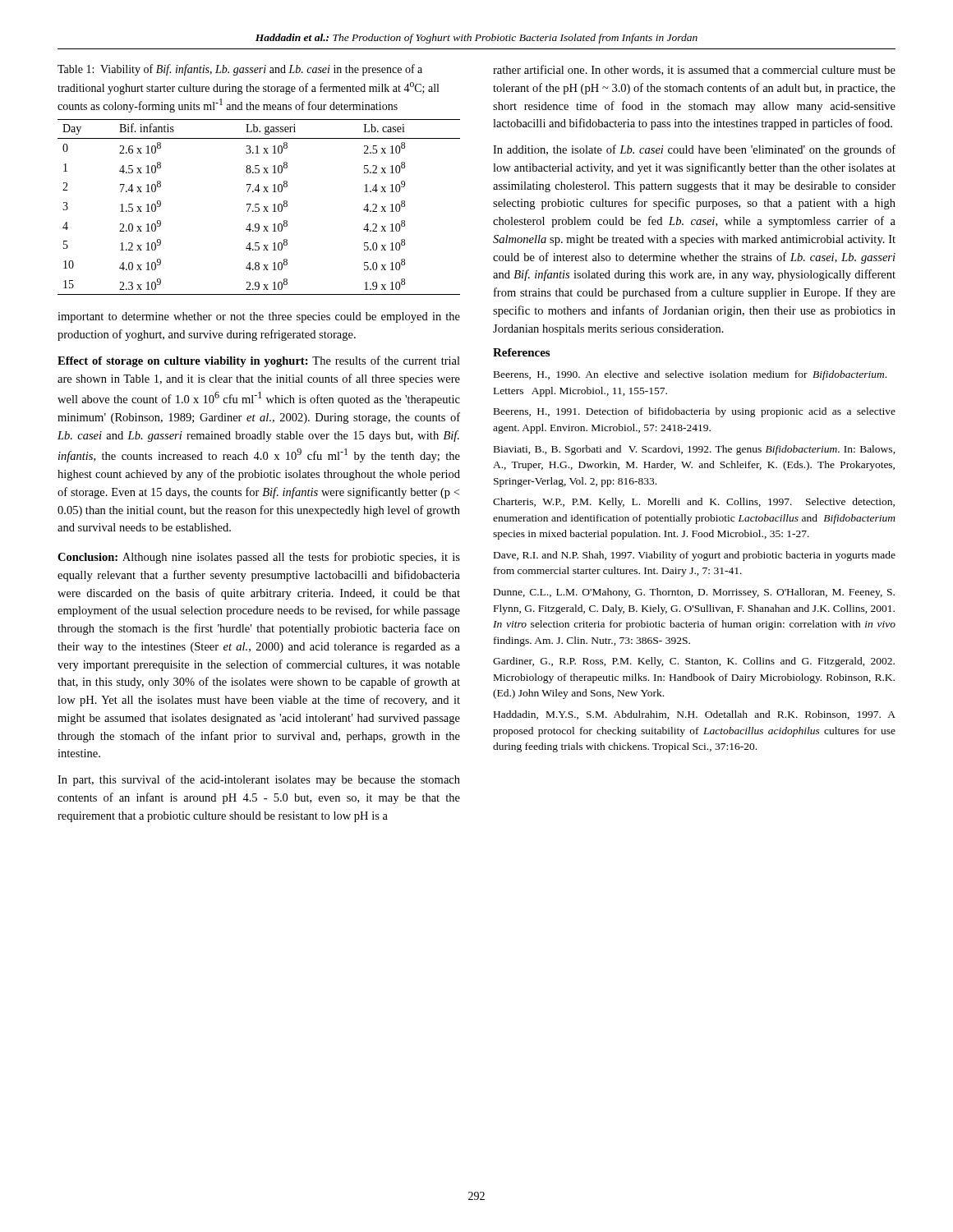Select the table that reads "2.0 x 10 9"
This screenshot has height=1232, width=953.
pos(259,207)
